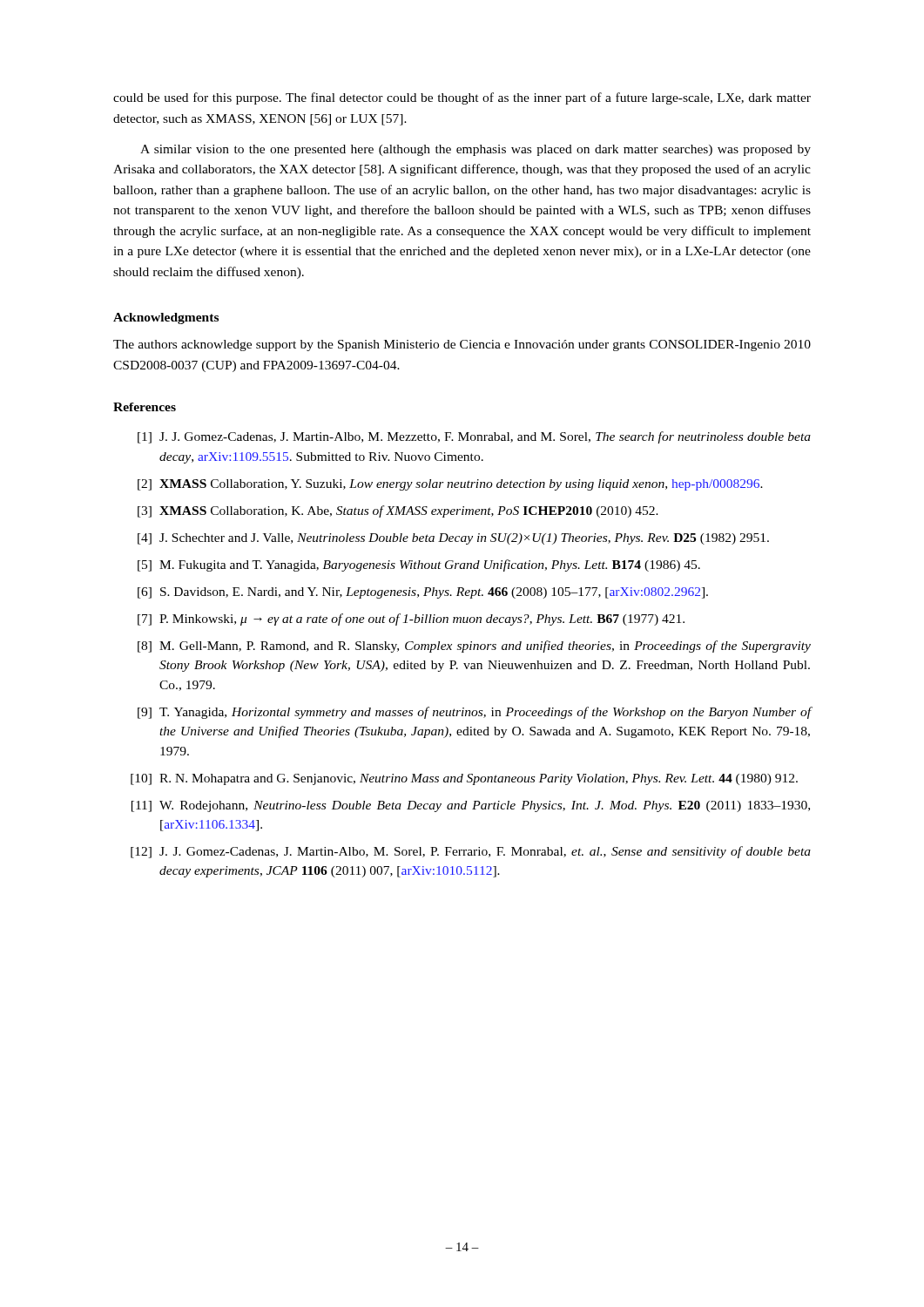Point to the block beginning "[3] XMASS Collaboration, K."

pyautogui.click(x=462, y=511)
